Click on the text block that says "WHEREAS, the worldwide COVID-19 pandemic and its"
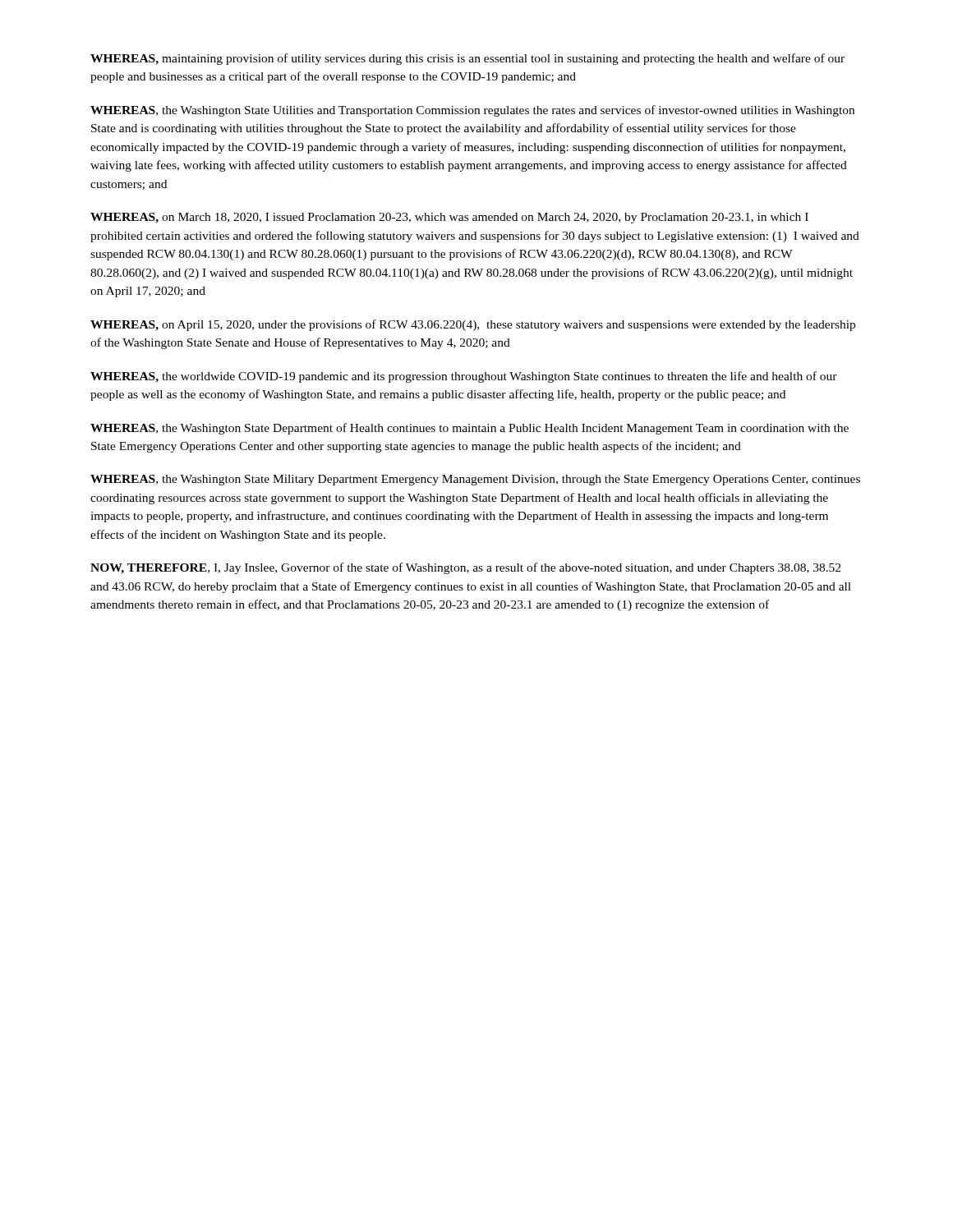953x1232 pixels. point(464,385)
